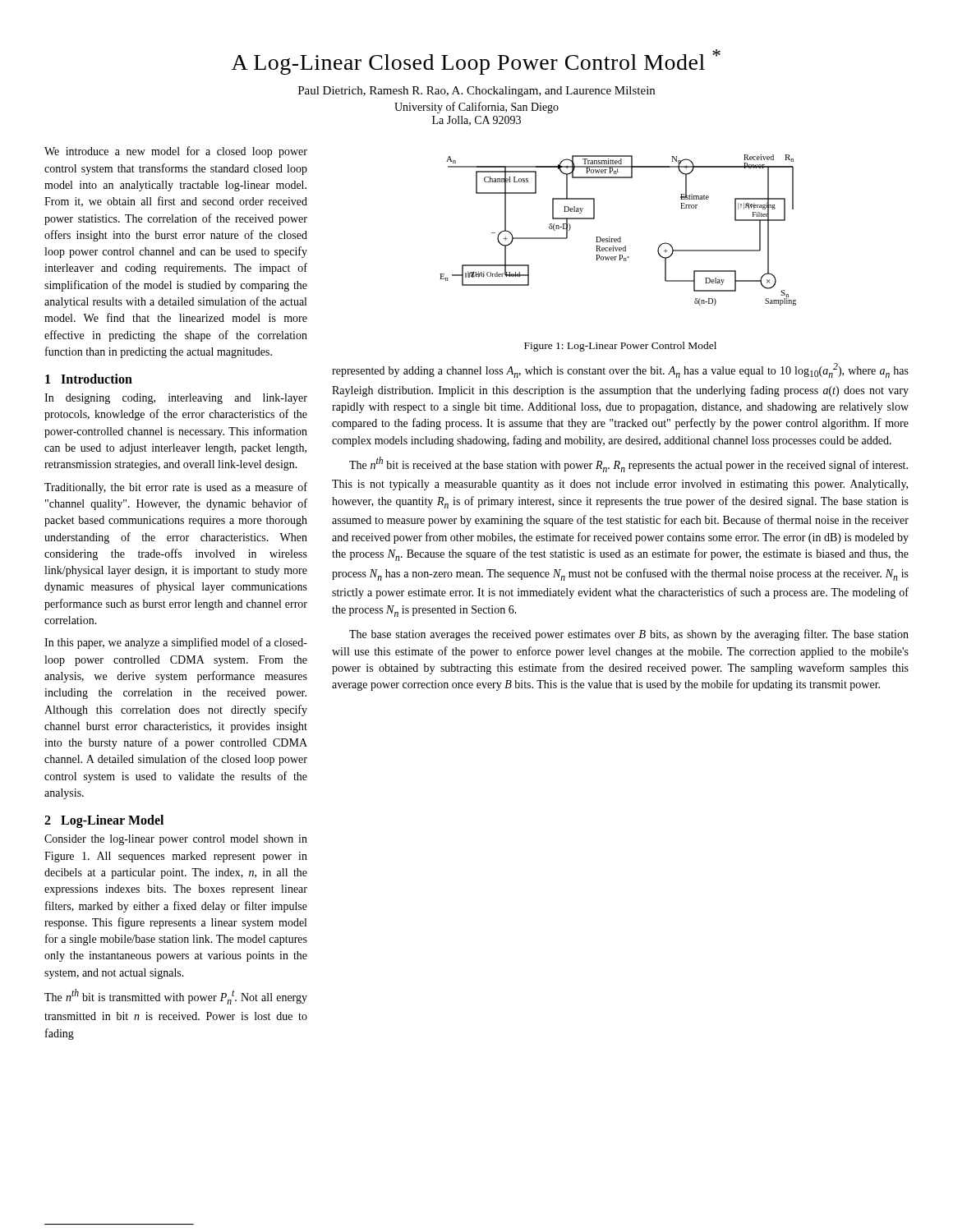Click on the element starting "In designing coding, interleaving and link-layer protocols,"
Image resolution: width=953 pixels, height=1232 pixels.
(x=176, y=596)
